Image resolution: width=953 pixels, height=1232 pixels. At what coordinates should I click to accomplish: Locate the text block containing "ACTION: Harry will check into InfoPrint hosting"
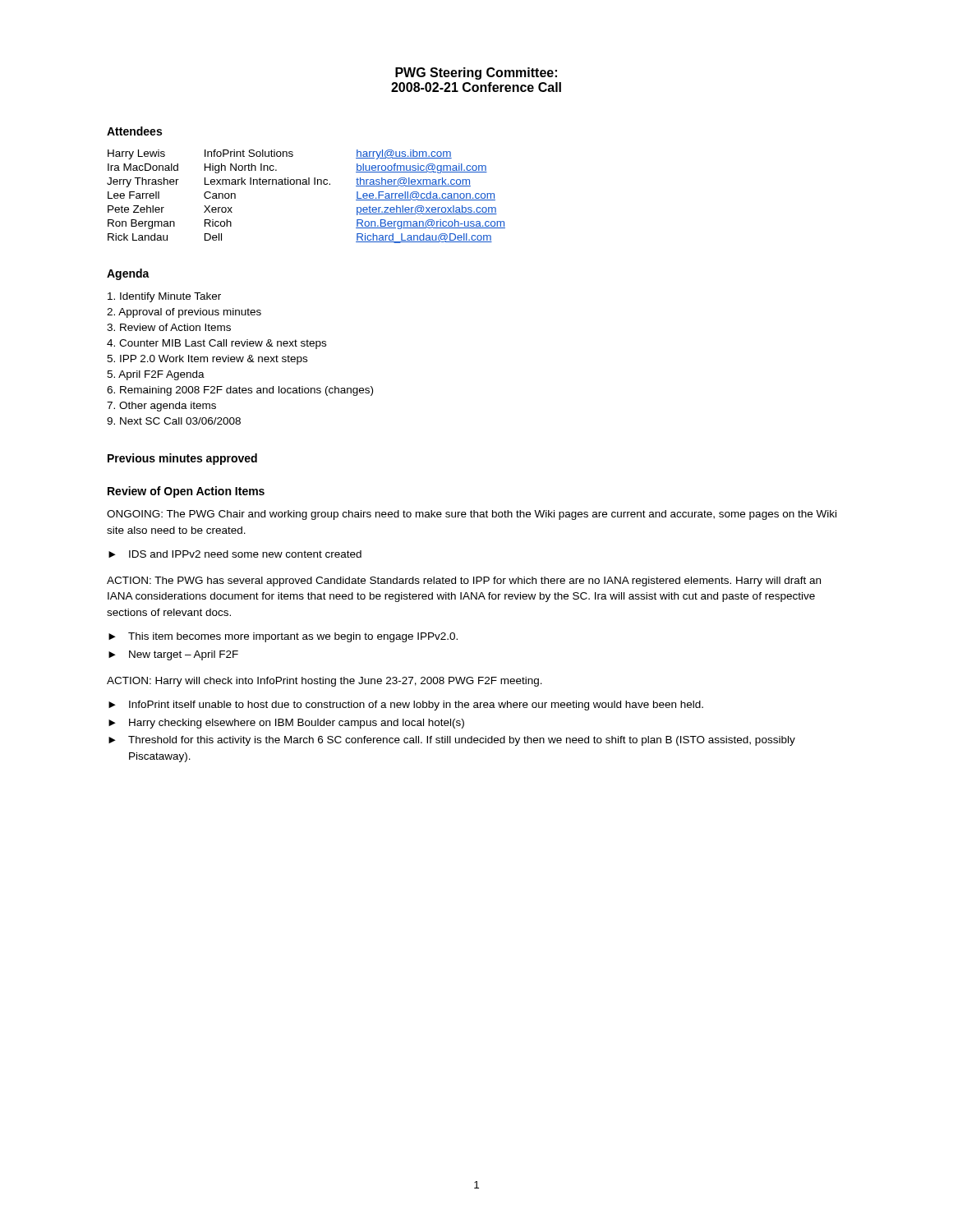(325, 680)
